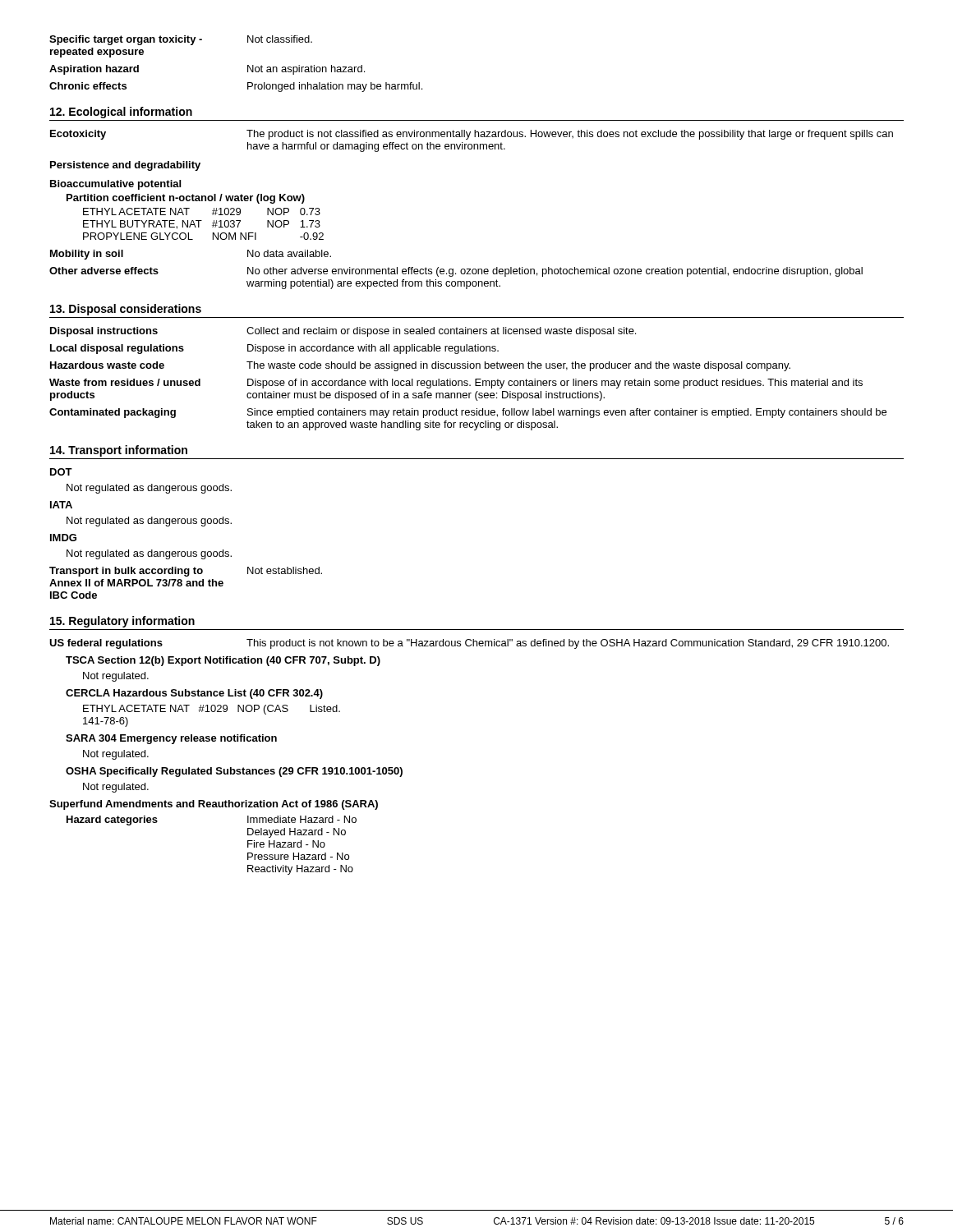Click on the block starting "SARA 304 Emergency release notification"

(x=171, y=738)
